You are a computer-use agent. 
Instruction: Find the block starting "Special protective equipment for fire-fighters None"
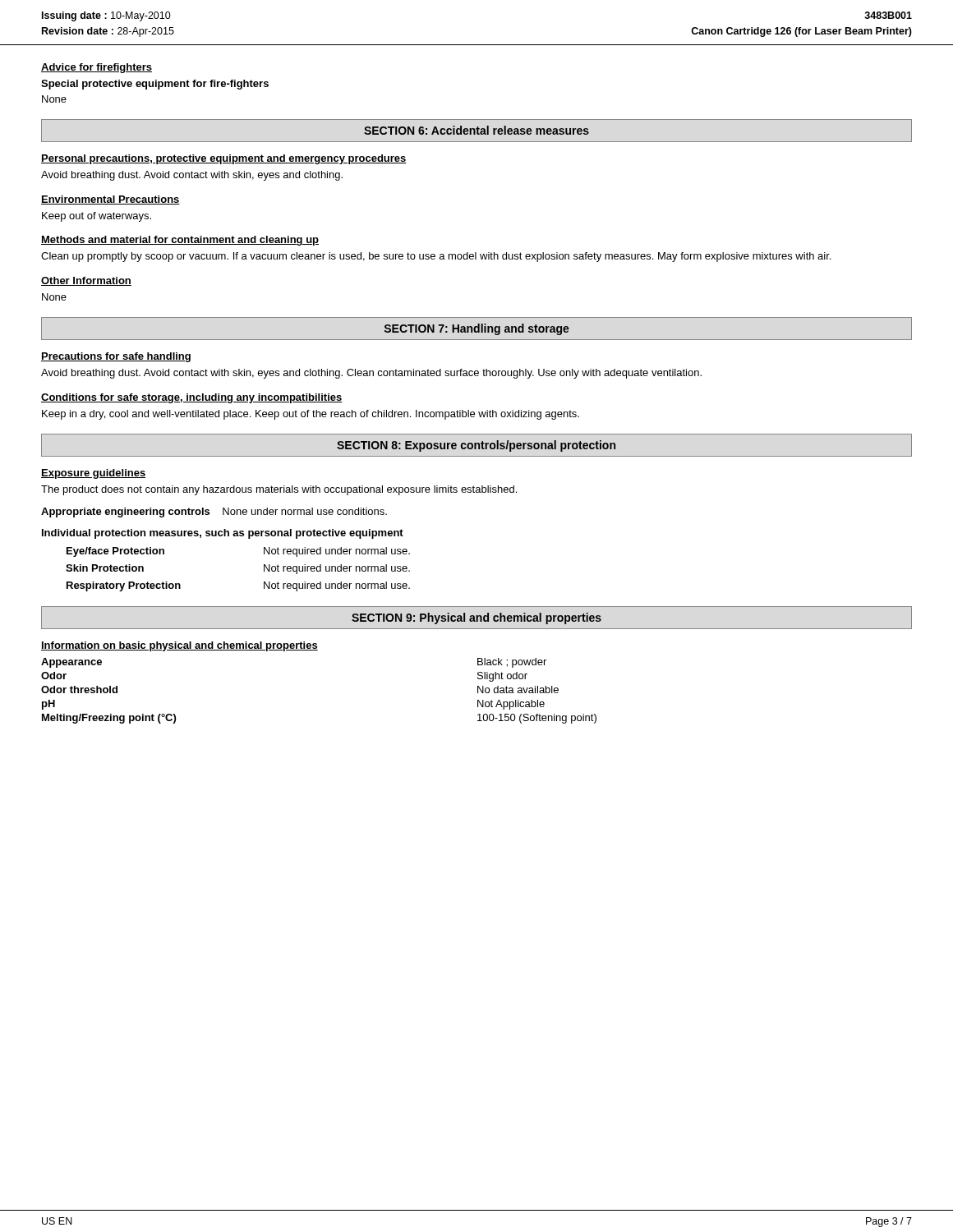click(x=155, y=91)
